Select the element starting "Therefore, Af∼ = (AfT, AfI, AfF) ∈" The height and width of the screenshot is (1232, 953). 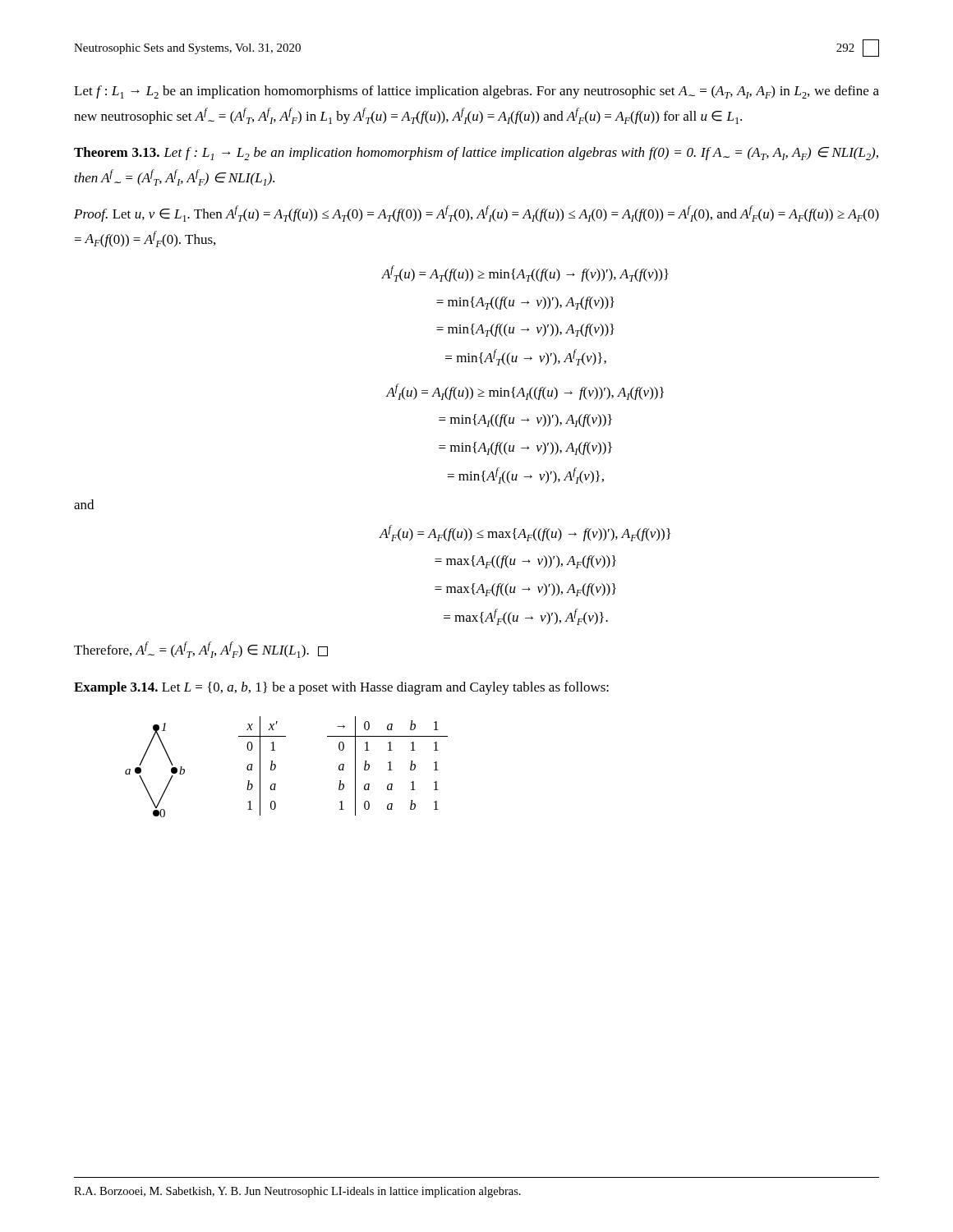click(201, 650)
